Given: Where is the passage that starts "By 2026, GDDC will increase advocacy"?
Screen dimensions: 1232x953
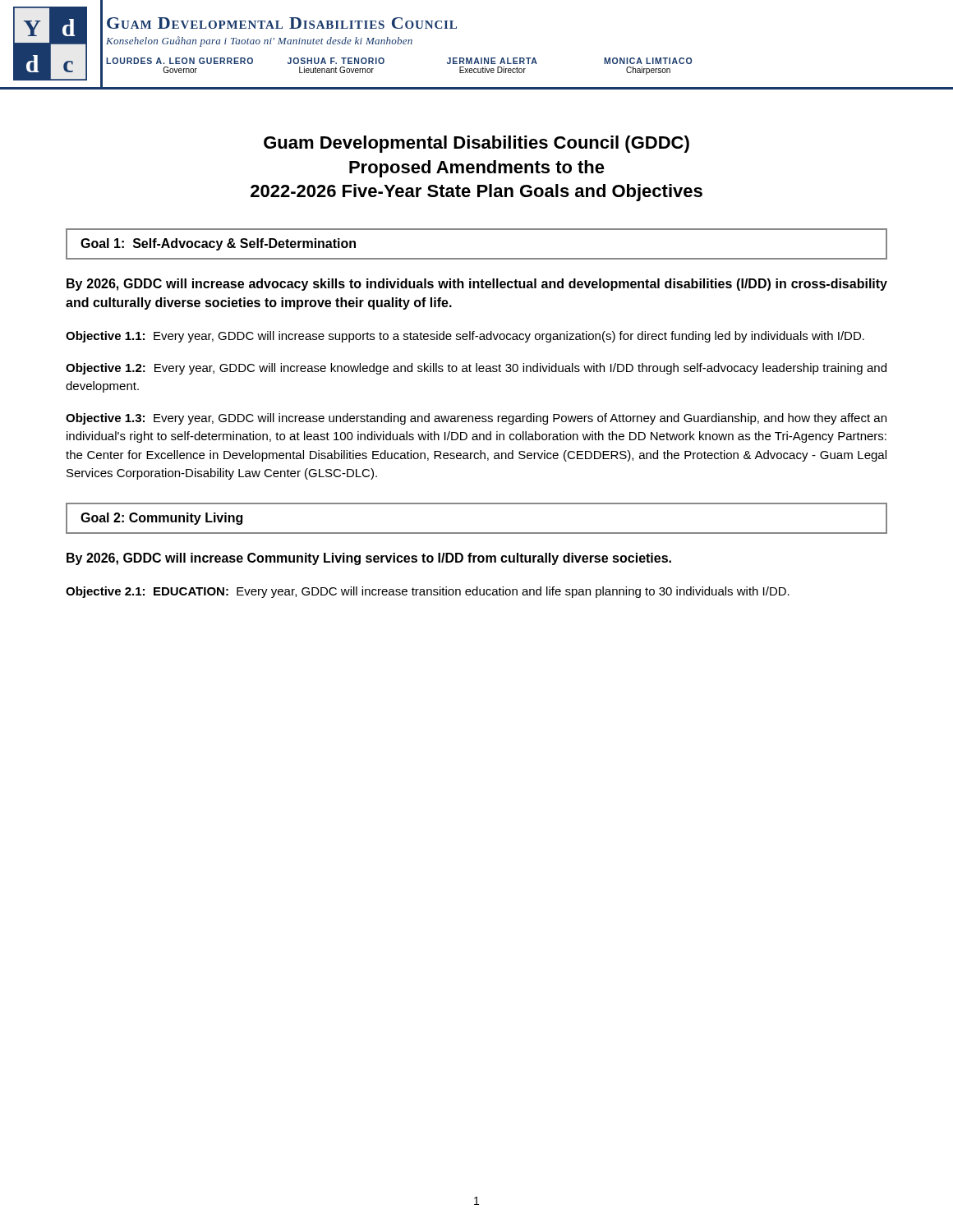Looking at the screenshot, I should [476, 293].
